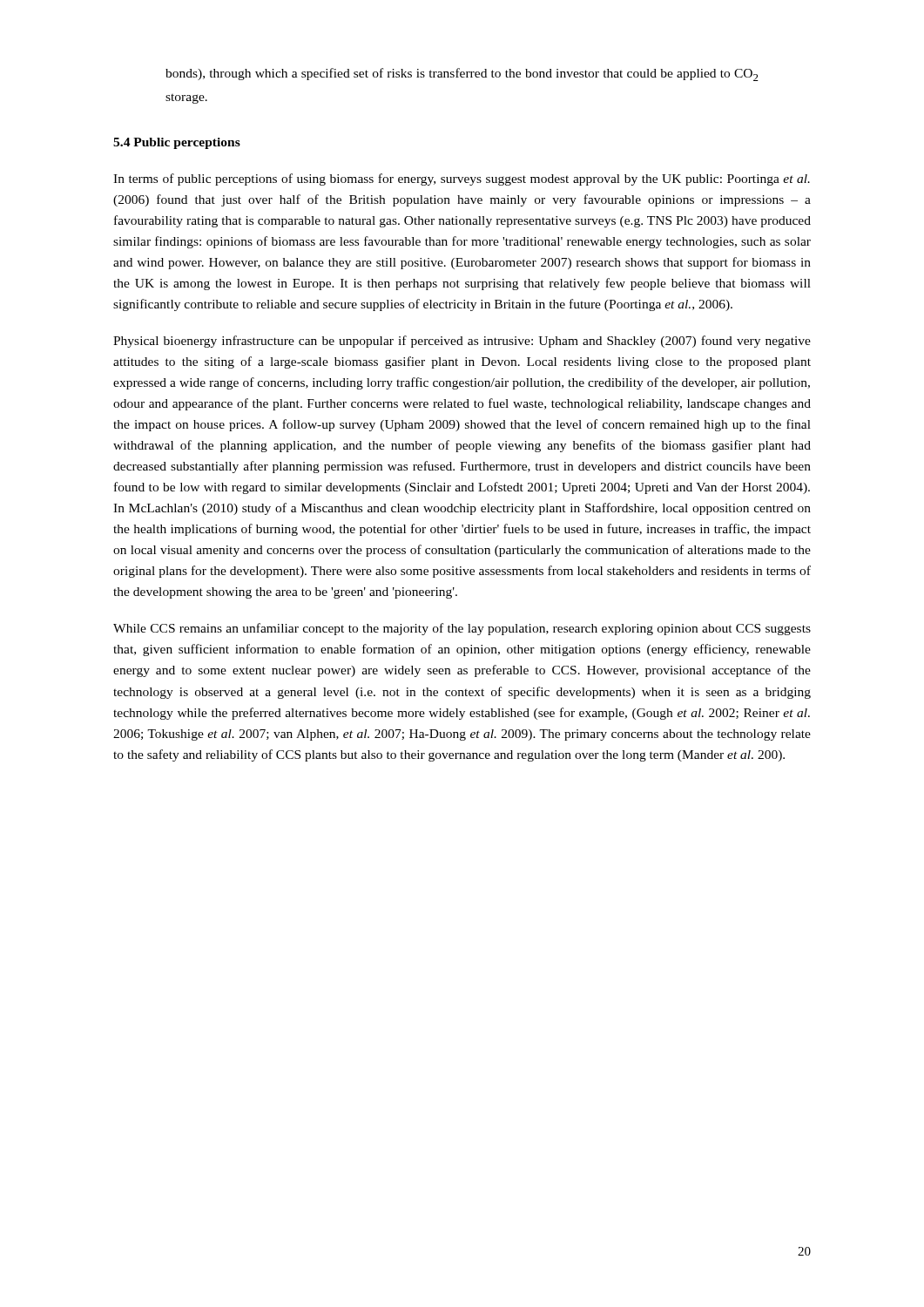Point to the block beginning "Physical bioenergy infrastructure can be unpopular"

(462, 466)
